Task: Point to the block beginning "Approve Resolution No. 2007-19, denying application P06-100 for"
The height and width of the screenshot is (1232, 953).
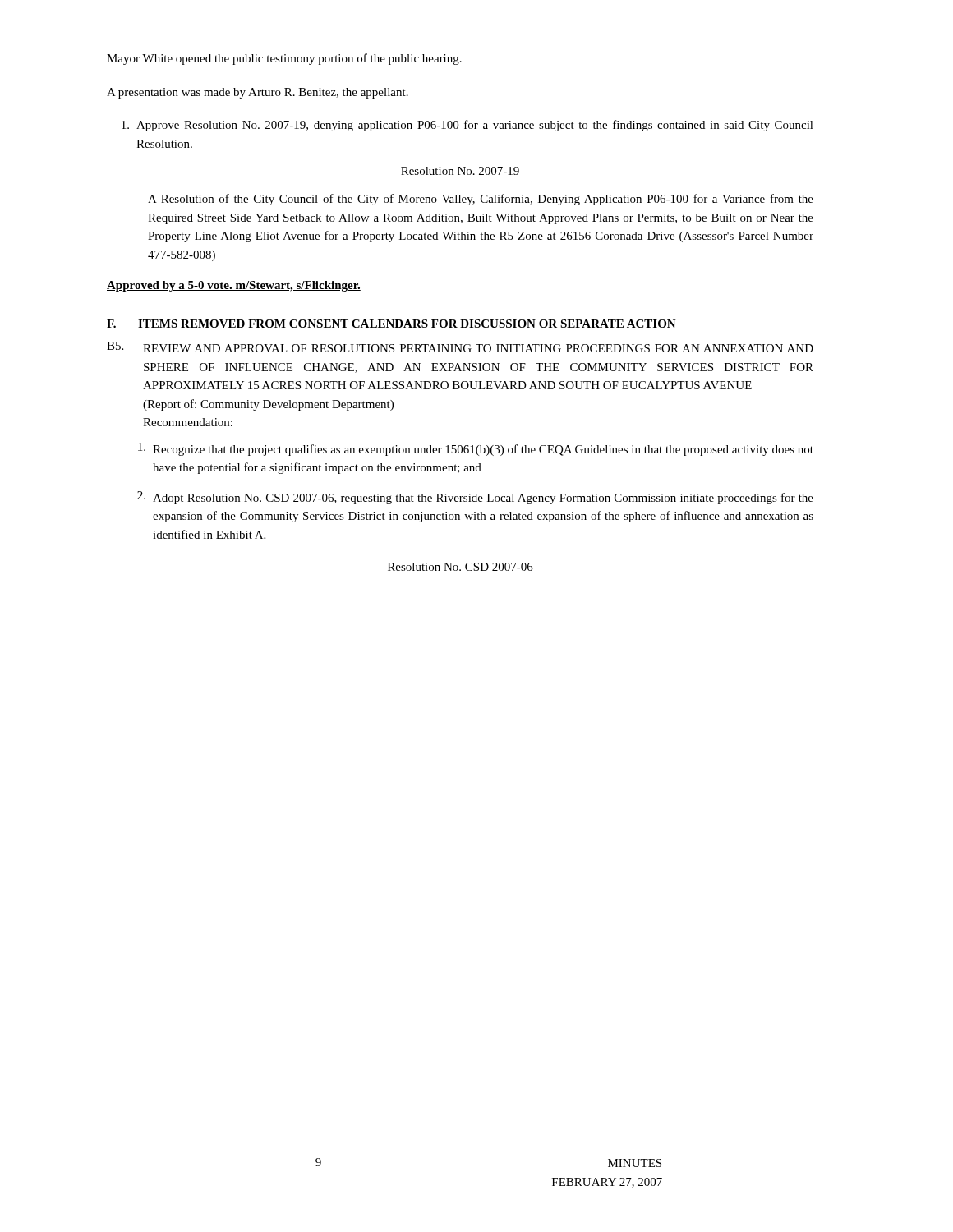Action: (460, 134)
